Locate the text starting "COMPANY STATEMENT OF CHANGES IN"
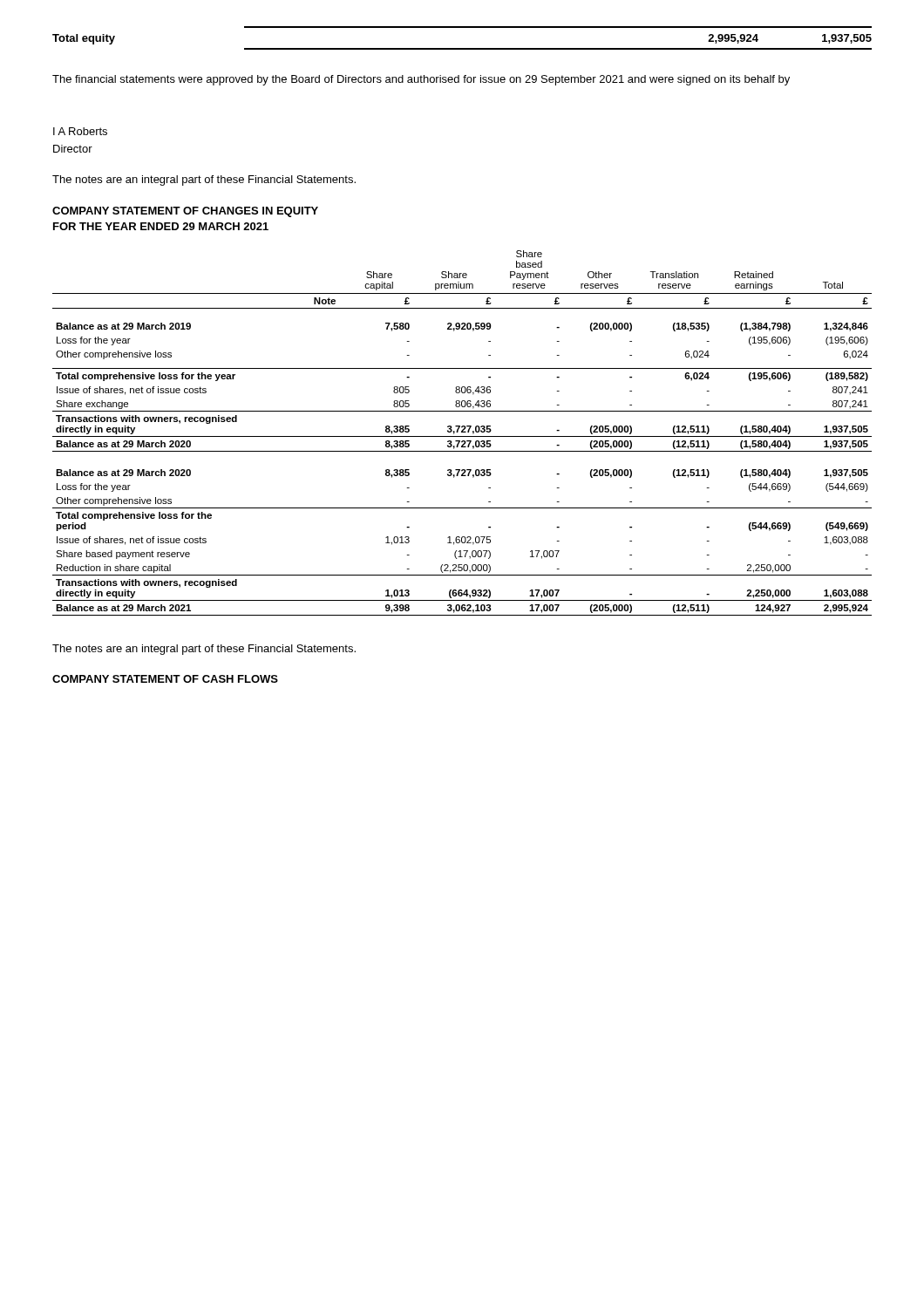The height and width of the screenshot is (1308, 924). (x=185, y=219)
